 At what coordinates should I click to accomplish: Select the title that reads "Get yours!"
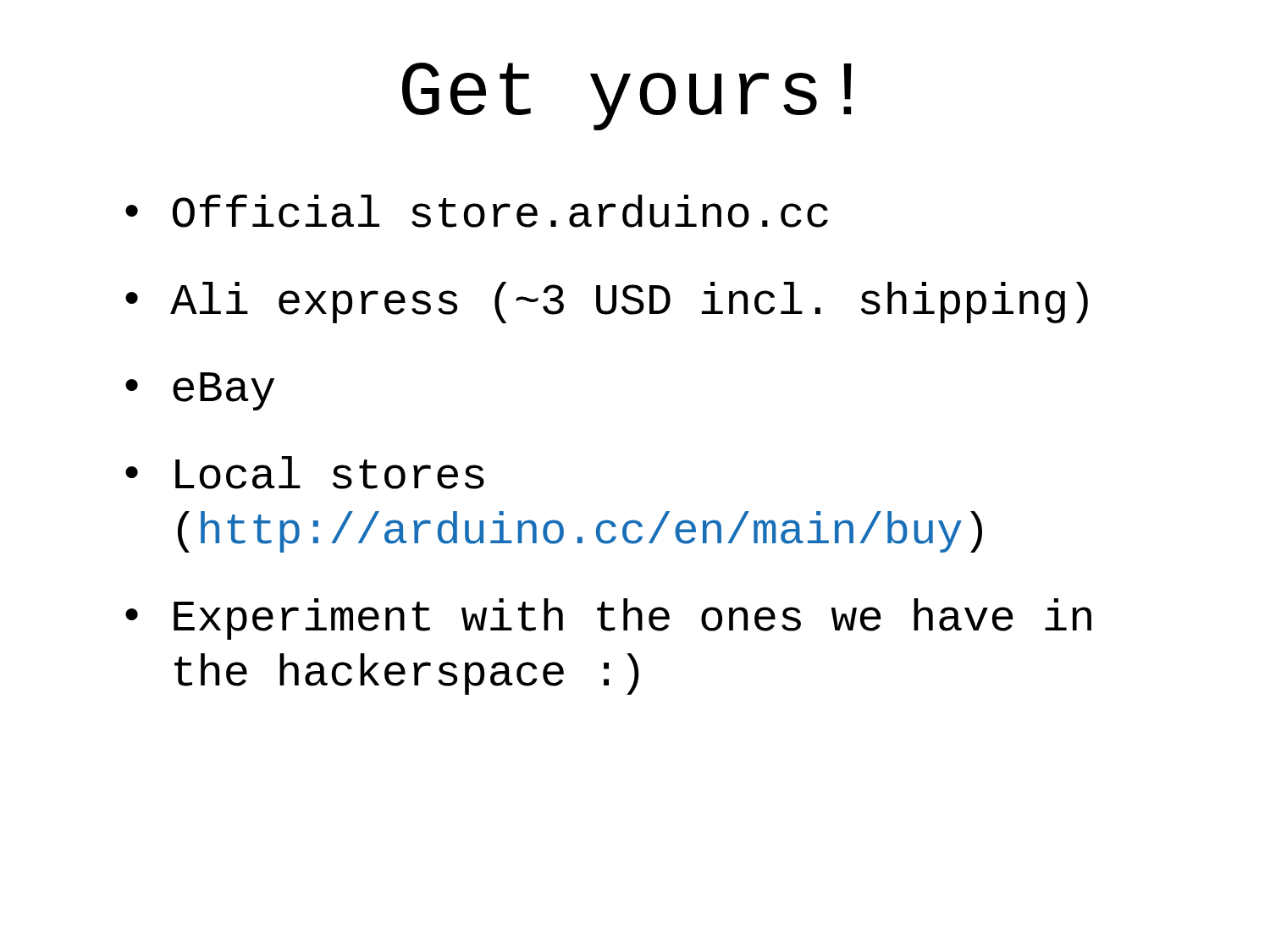pyautogui.click(x=635, y=94)
